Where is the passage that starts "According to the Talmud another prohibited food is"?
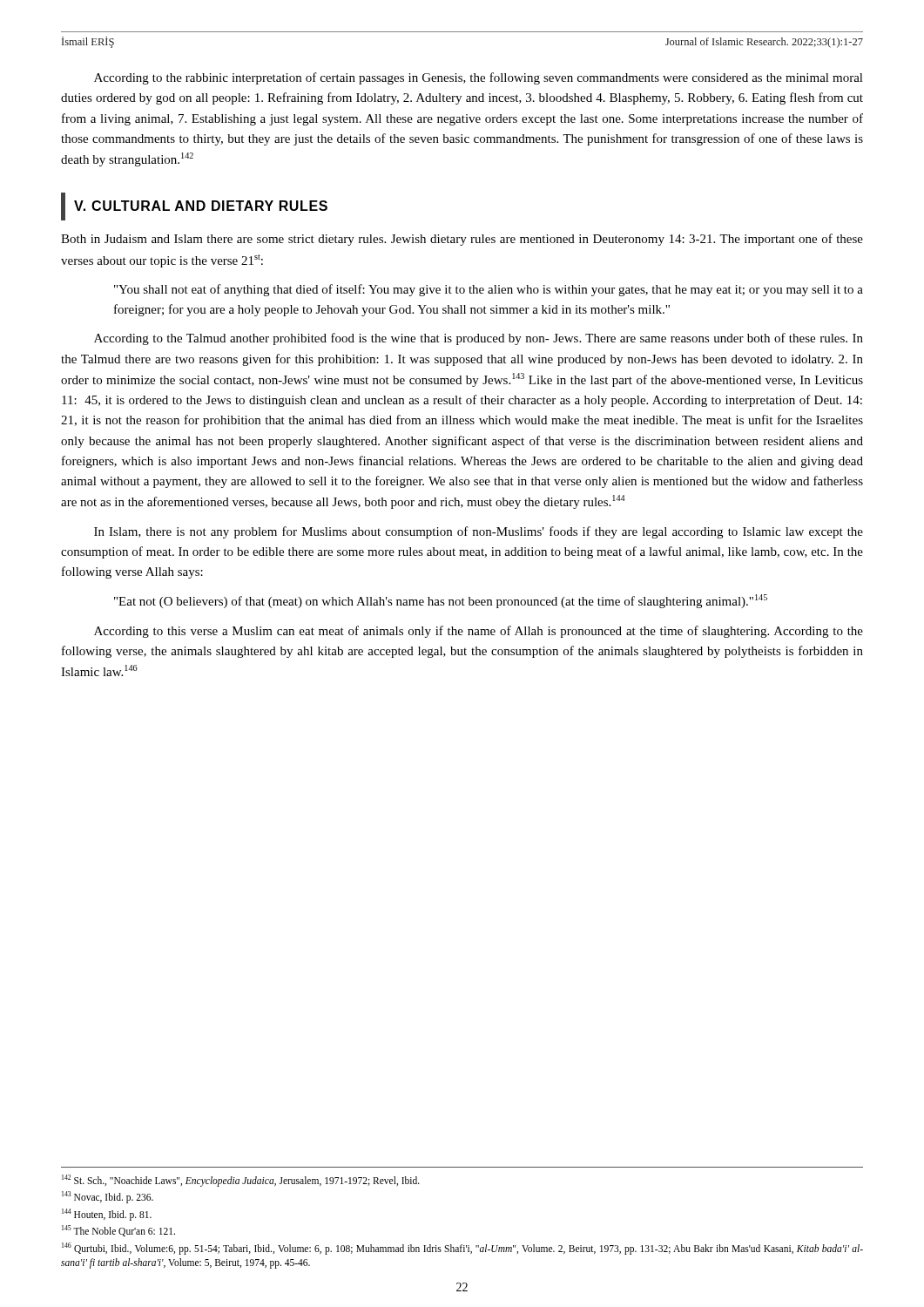924x1307 pixels. point(462,420)
